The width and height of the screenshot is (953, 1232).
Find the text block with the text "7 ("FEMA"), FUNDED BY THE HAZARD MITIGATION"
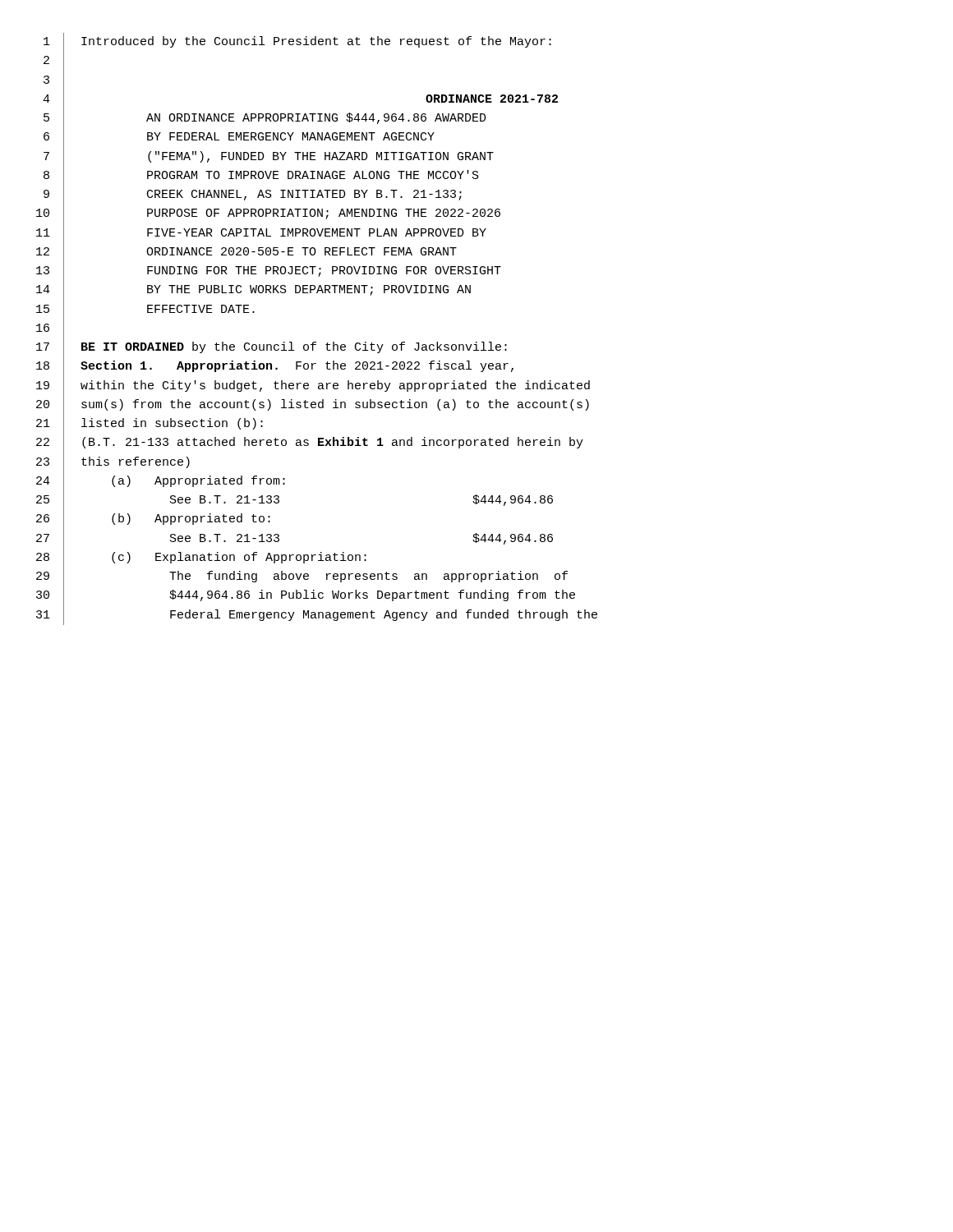pos(468,157)
